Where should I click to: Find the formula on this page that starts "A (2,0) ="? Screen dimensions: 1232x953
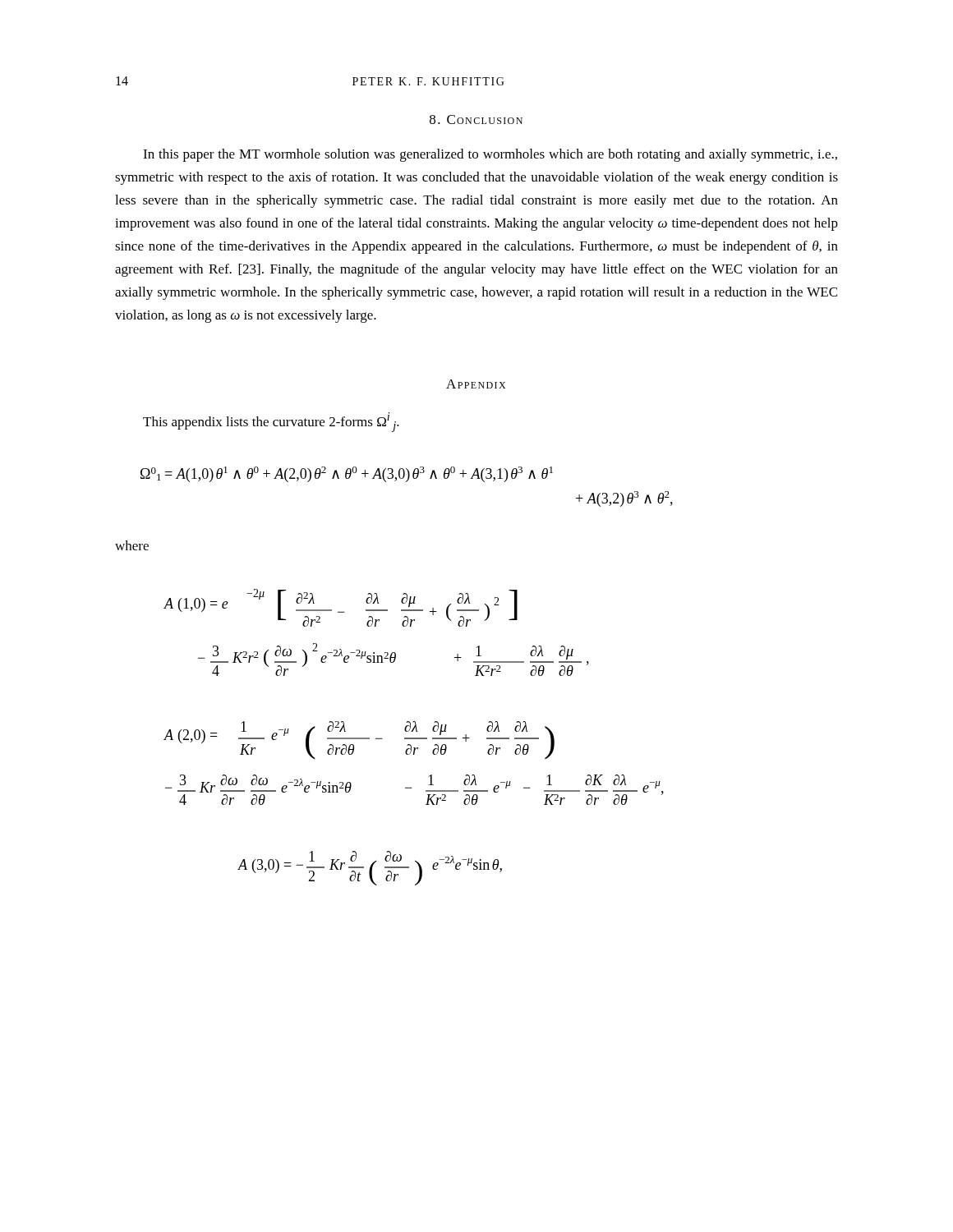468,759
